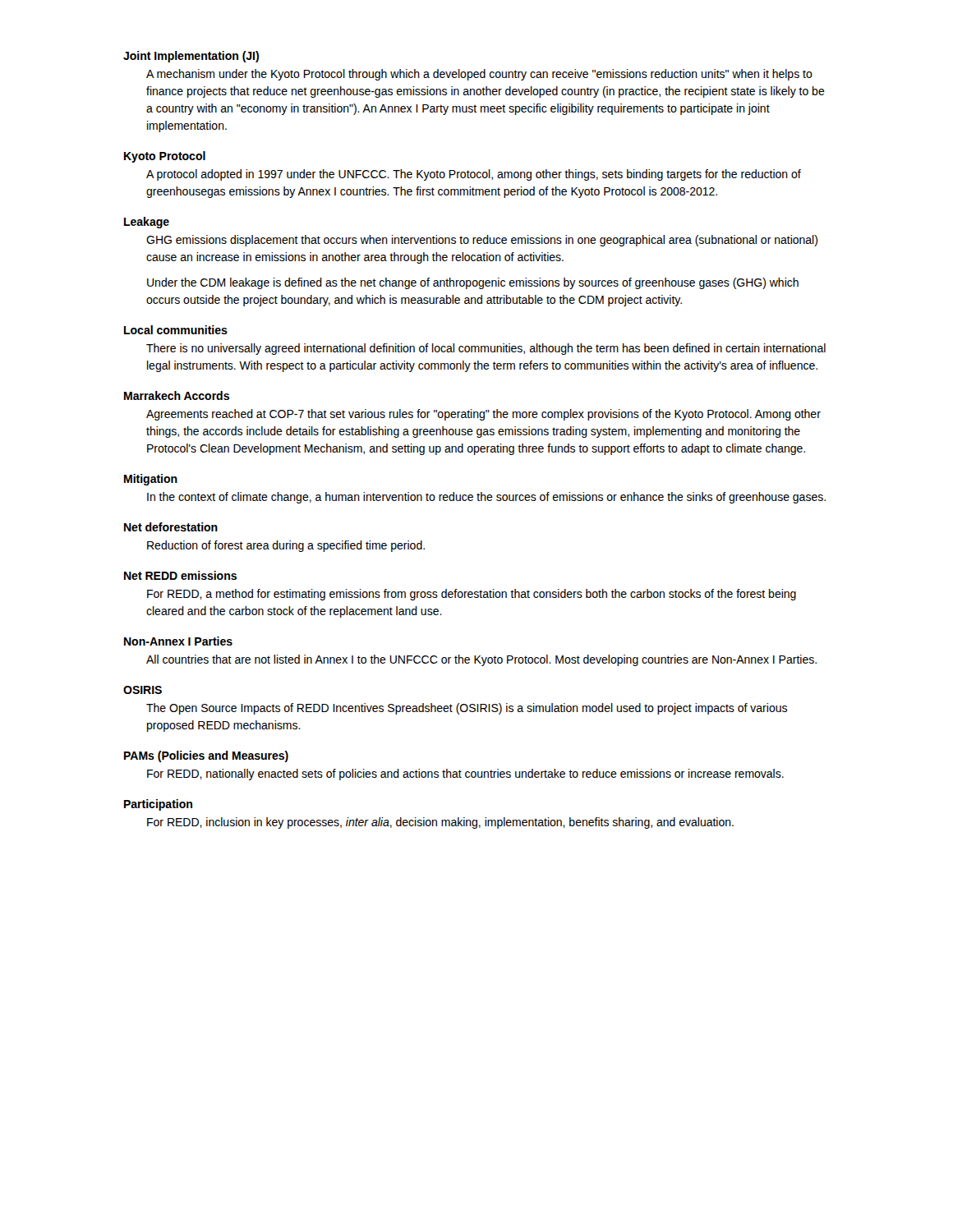Locate the text block containing "All countries that are not listed in Annex"

pyautogui.click(x=482, y=660)
